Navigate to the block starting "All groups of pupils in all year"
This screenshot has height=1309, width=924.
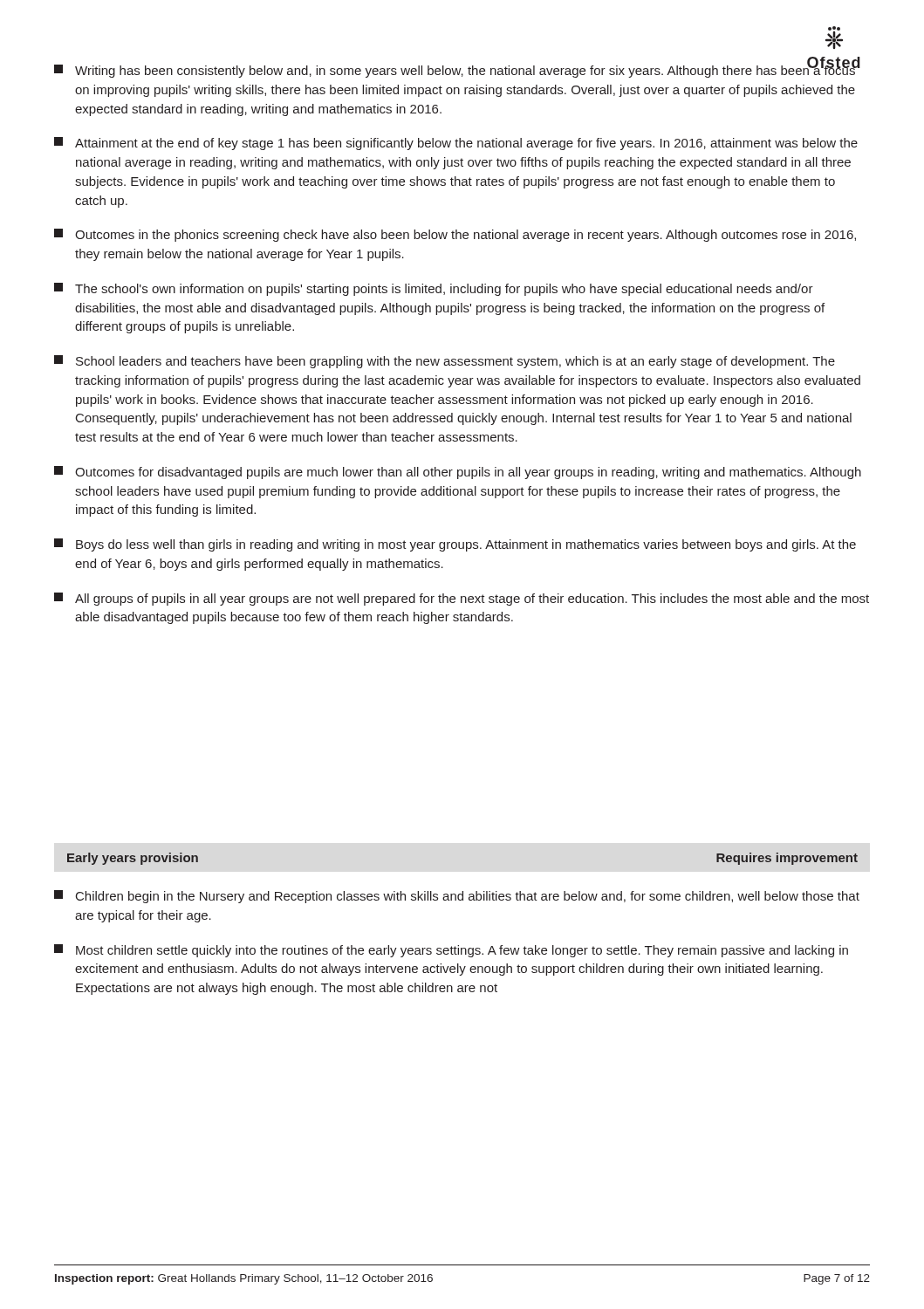(x=462, y=608)
